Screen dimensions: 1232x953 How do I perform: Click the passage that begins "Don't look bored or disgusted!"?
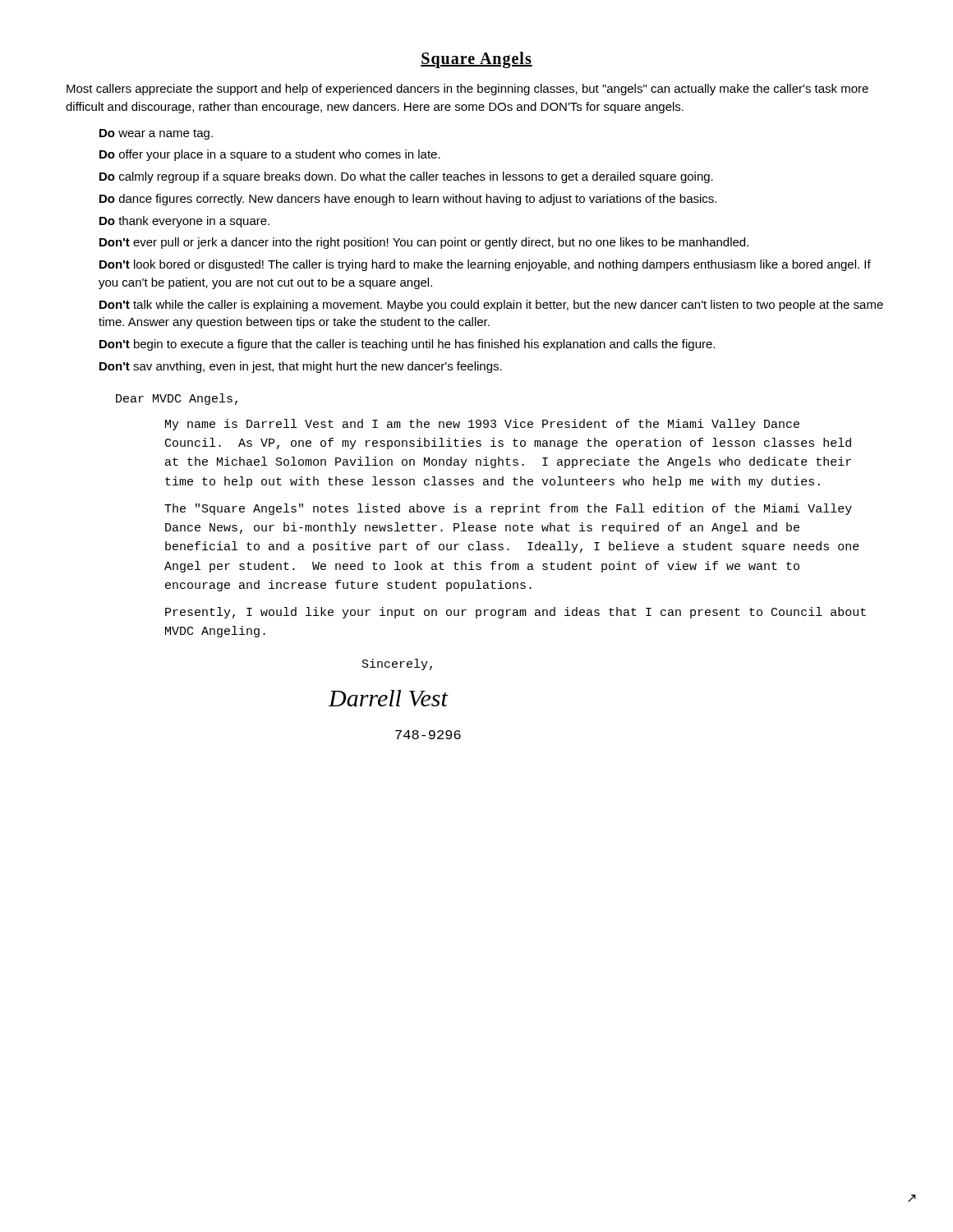[x=485, y=273]
